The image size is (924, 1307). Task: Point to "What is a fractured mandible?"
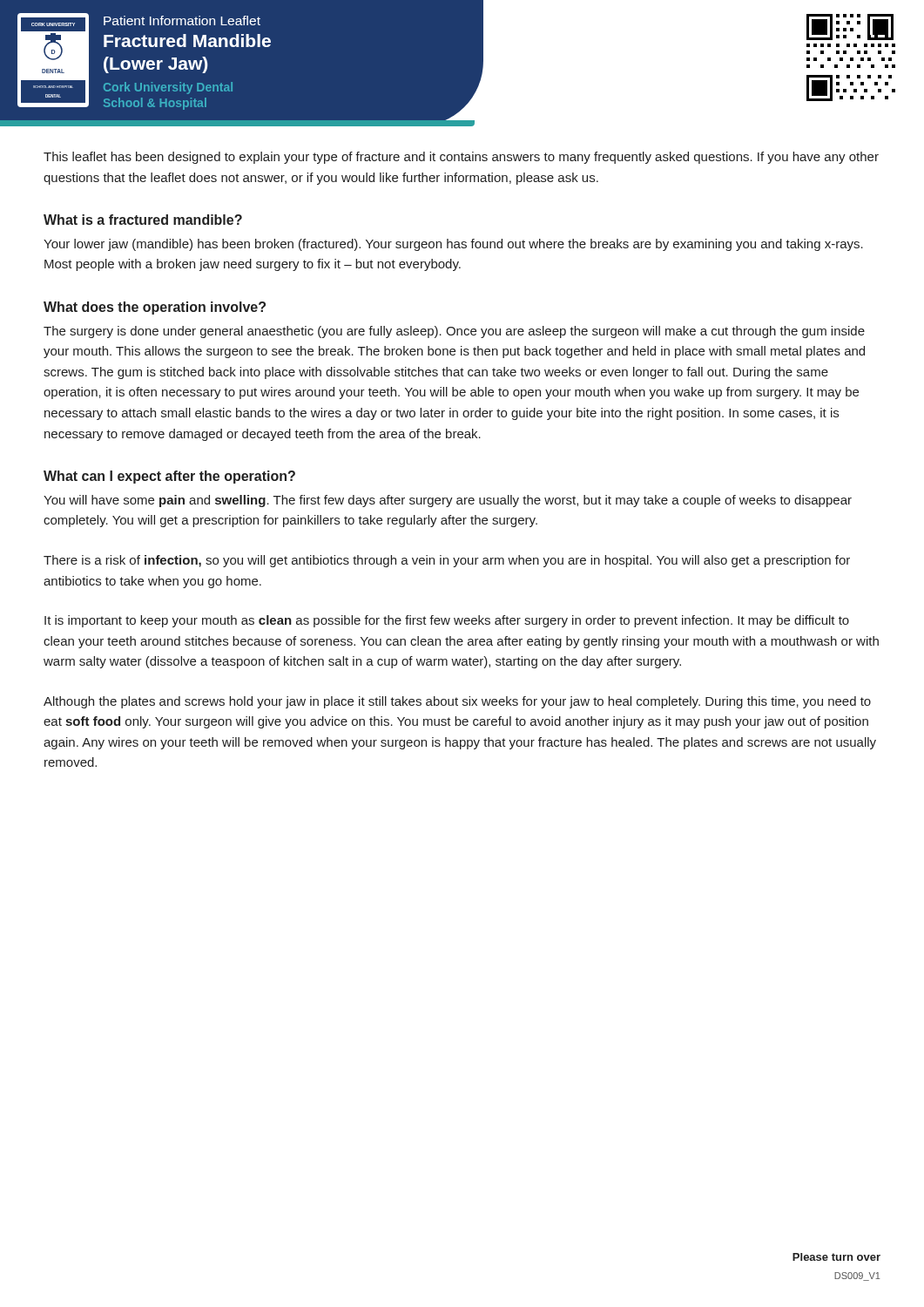coord(143,220)
